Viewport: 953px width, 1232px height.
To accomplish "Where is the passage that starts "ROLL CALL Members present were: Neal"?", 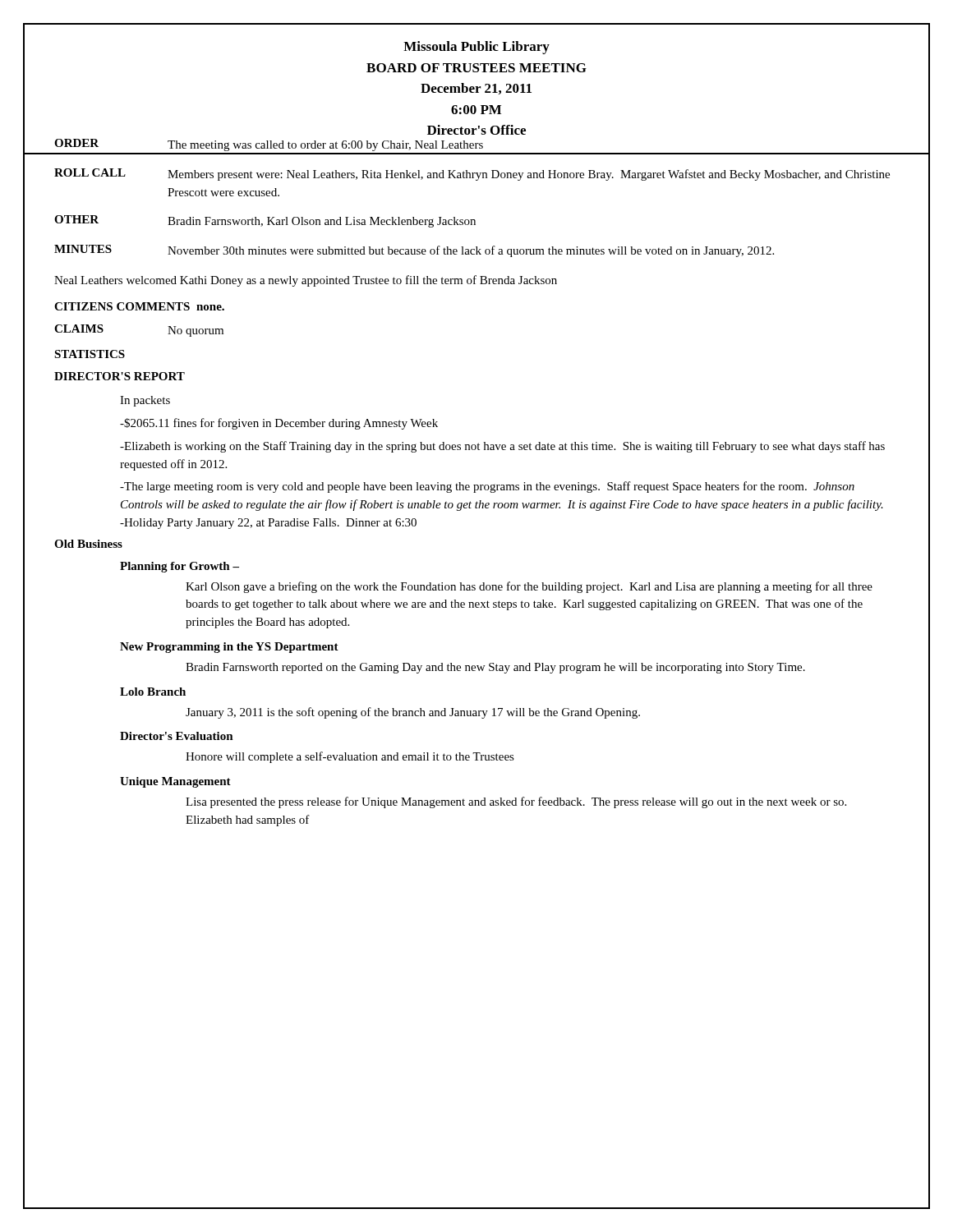I will click(x=476, y=184).
